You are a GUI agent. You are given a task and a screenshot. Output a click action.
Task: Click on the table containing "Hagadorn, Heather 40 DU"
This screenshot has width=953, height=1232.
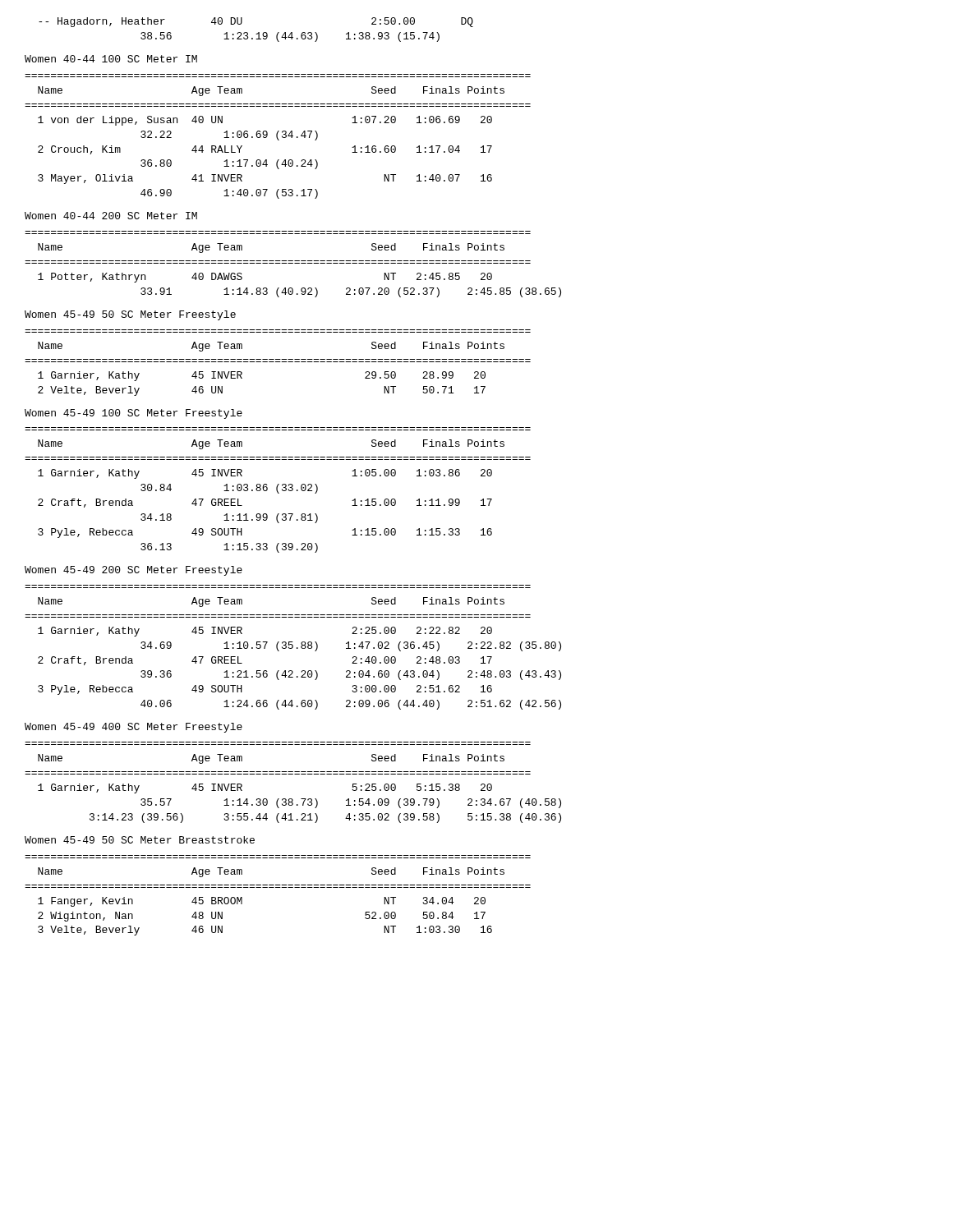[x=476, y=30]
